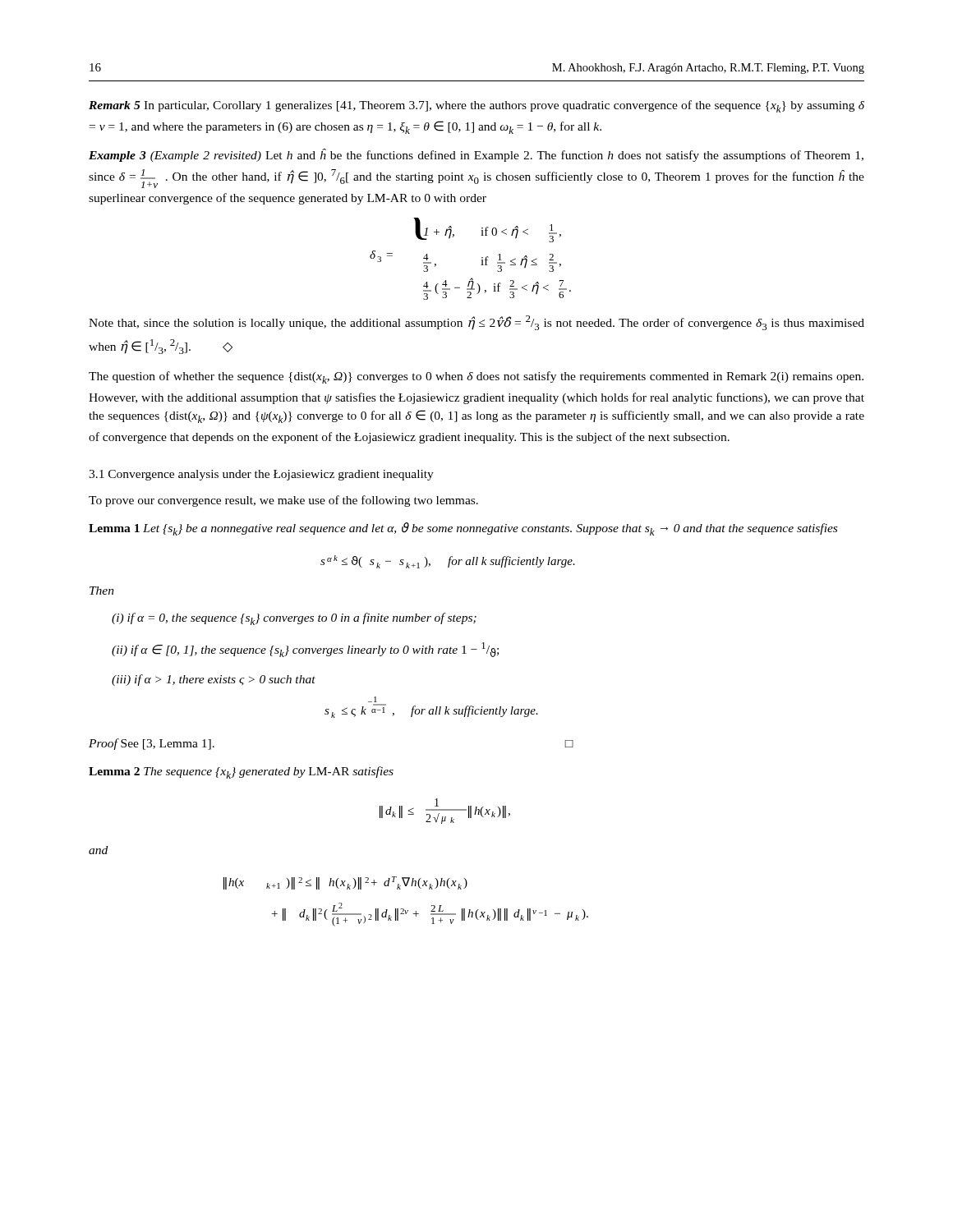
Task: Find the text block starting "Lemma 2 The sequence {xk}"
Action: (x=241, y=772)
